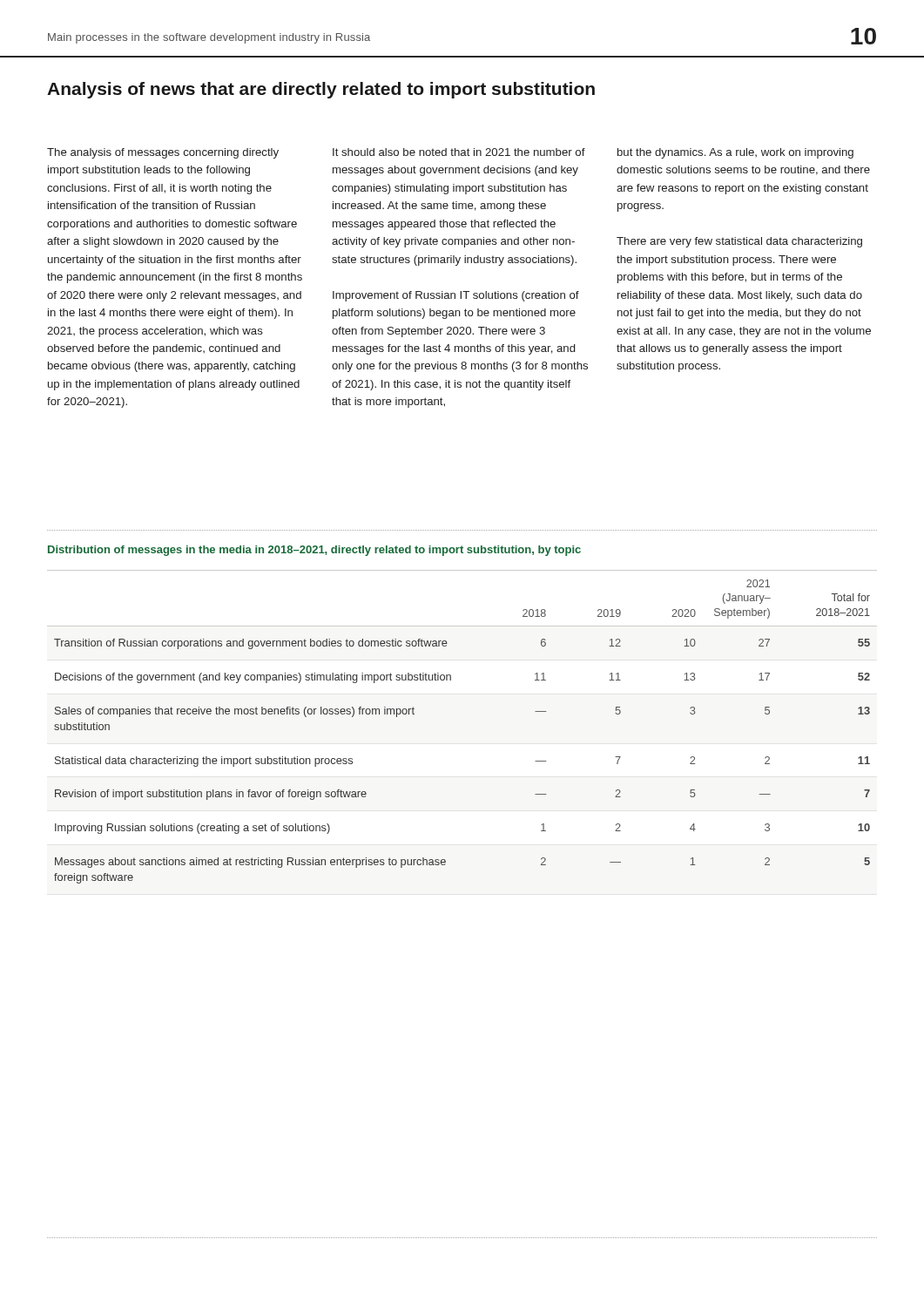Locate the block of text that opens with "but the dynamics. As a rule,"
This screenshot has width=924, height=1307.
point(744,259)
